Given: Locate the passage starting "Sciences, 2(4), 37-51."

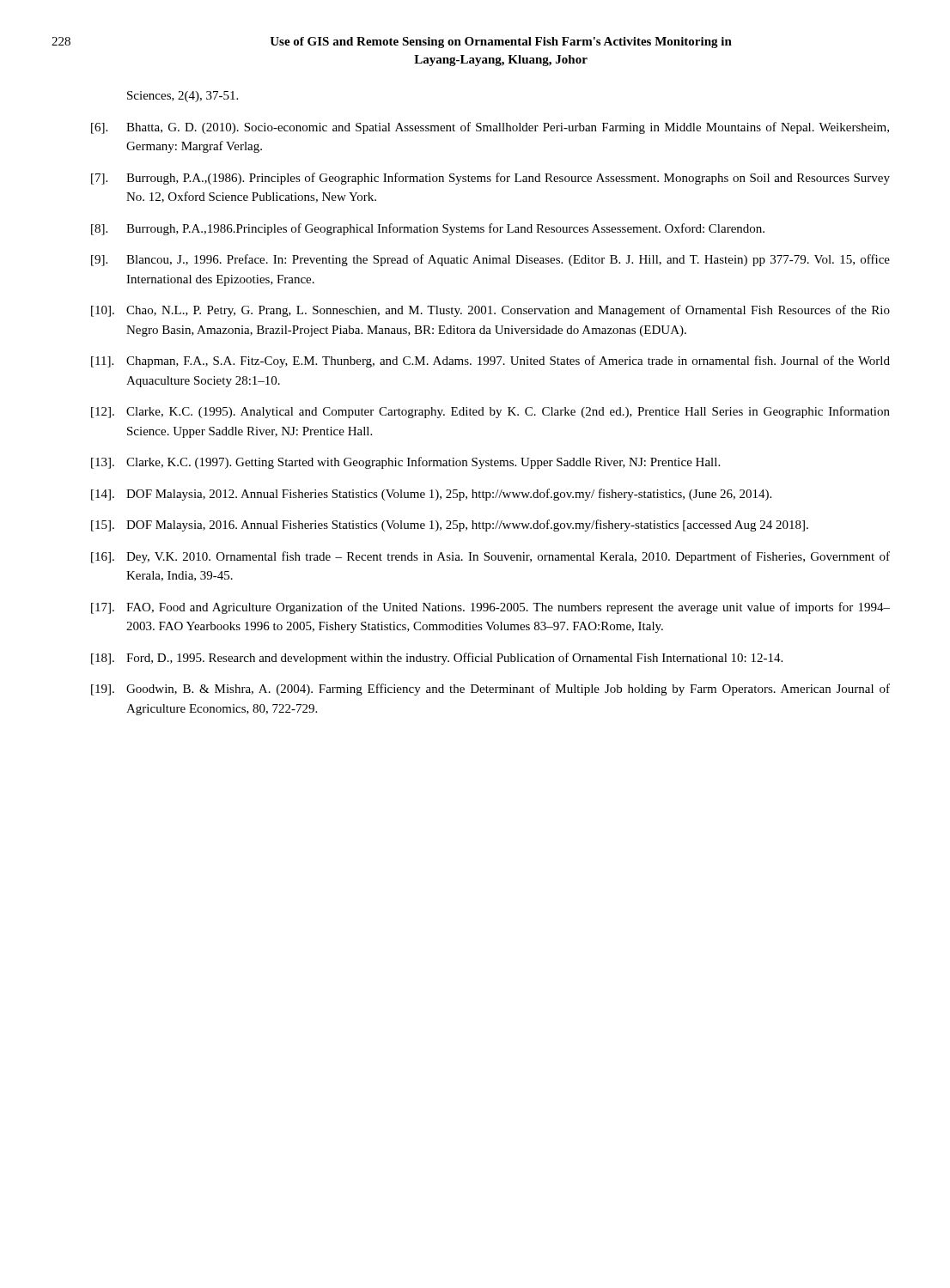Looking at the screenshot, I should pyautogui.click(x=183, y=95).
